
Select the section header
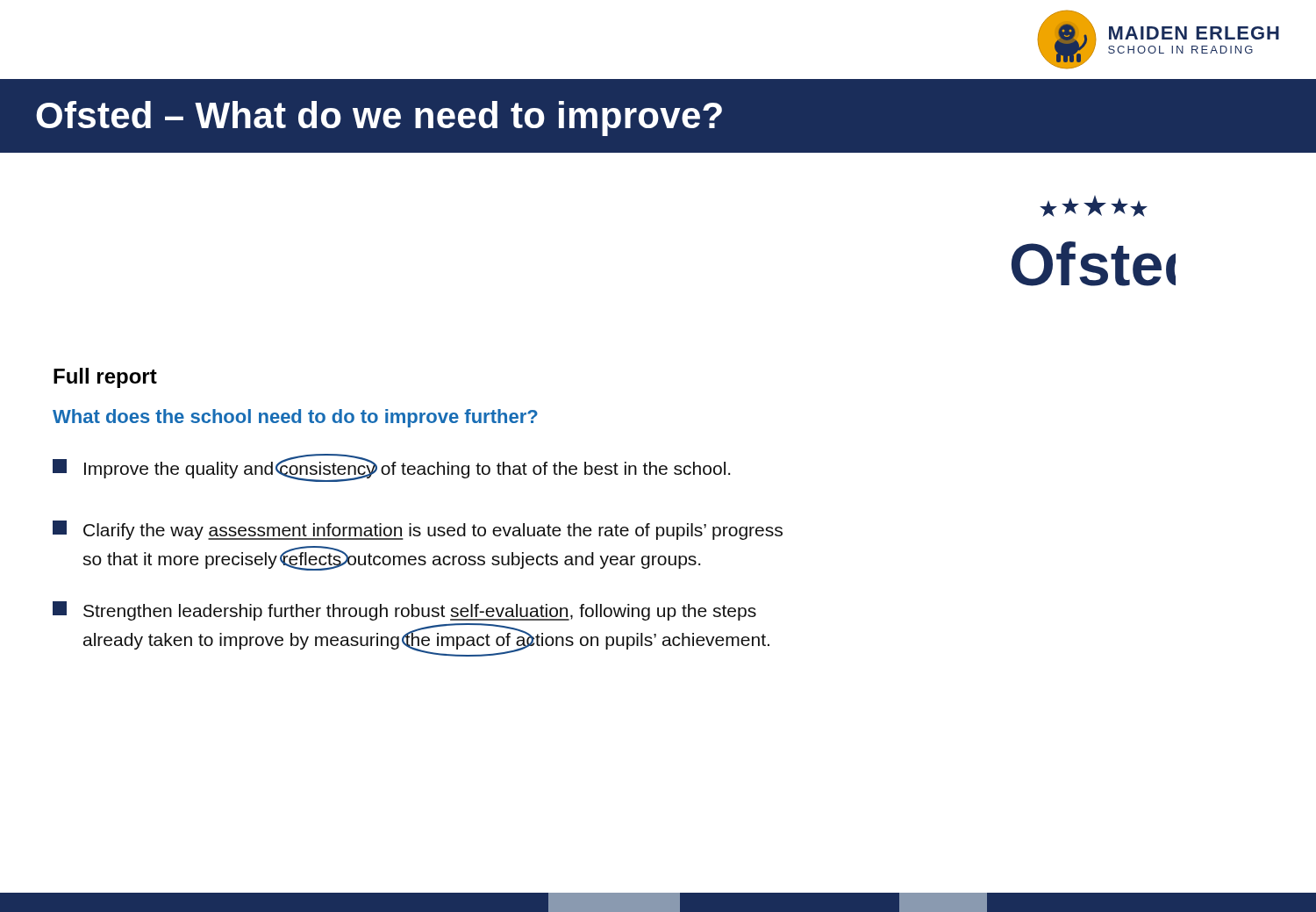(x=105, y=377)
